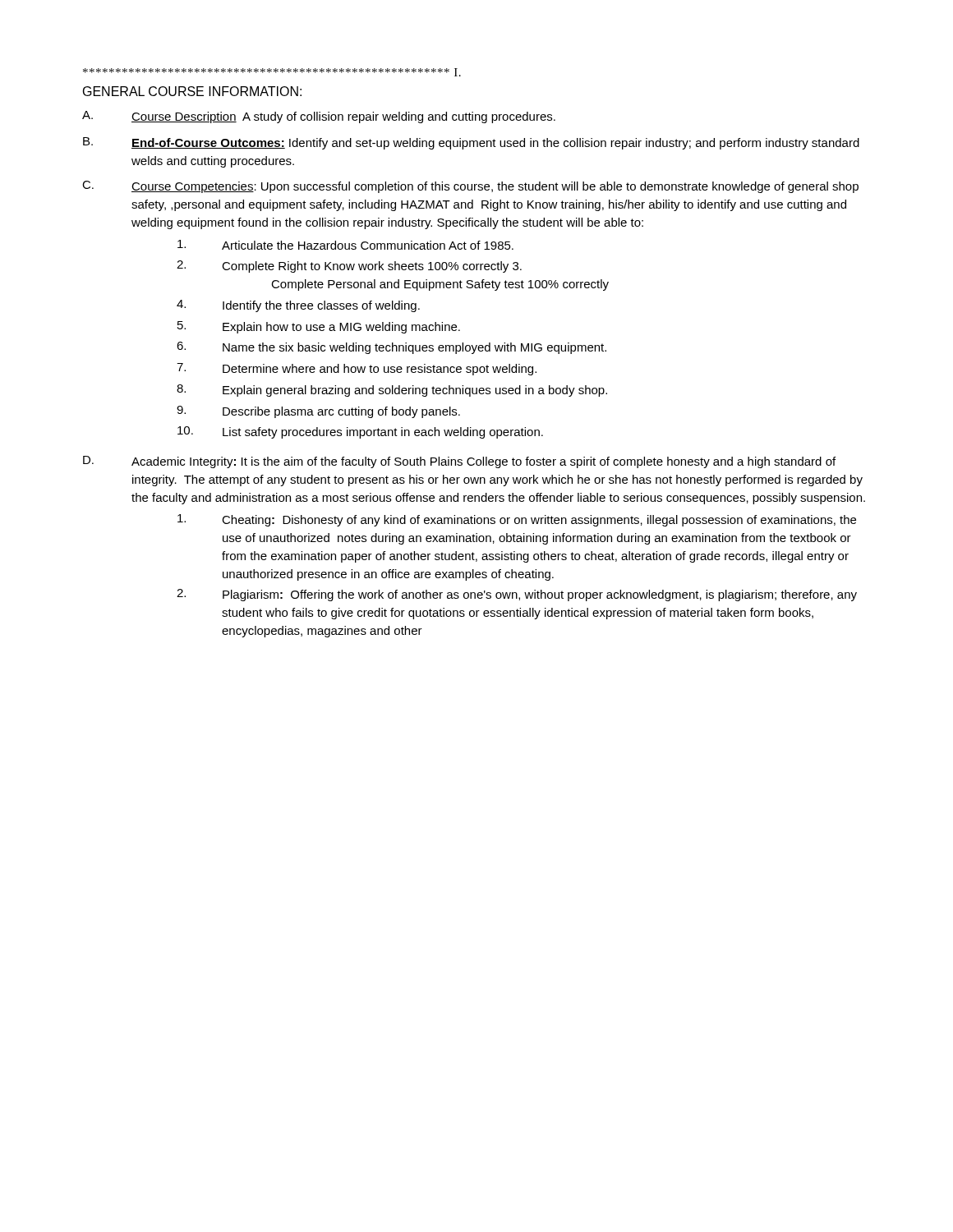Find the block on this page that starts "4. Identify the three classes of"
This screenshot has height=1232, width=953.
pos(393,305)
